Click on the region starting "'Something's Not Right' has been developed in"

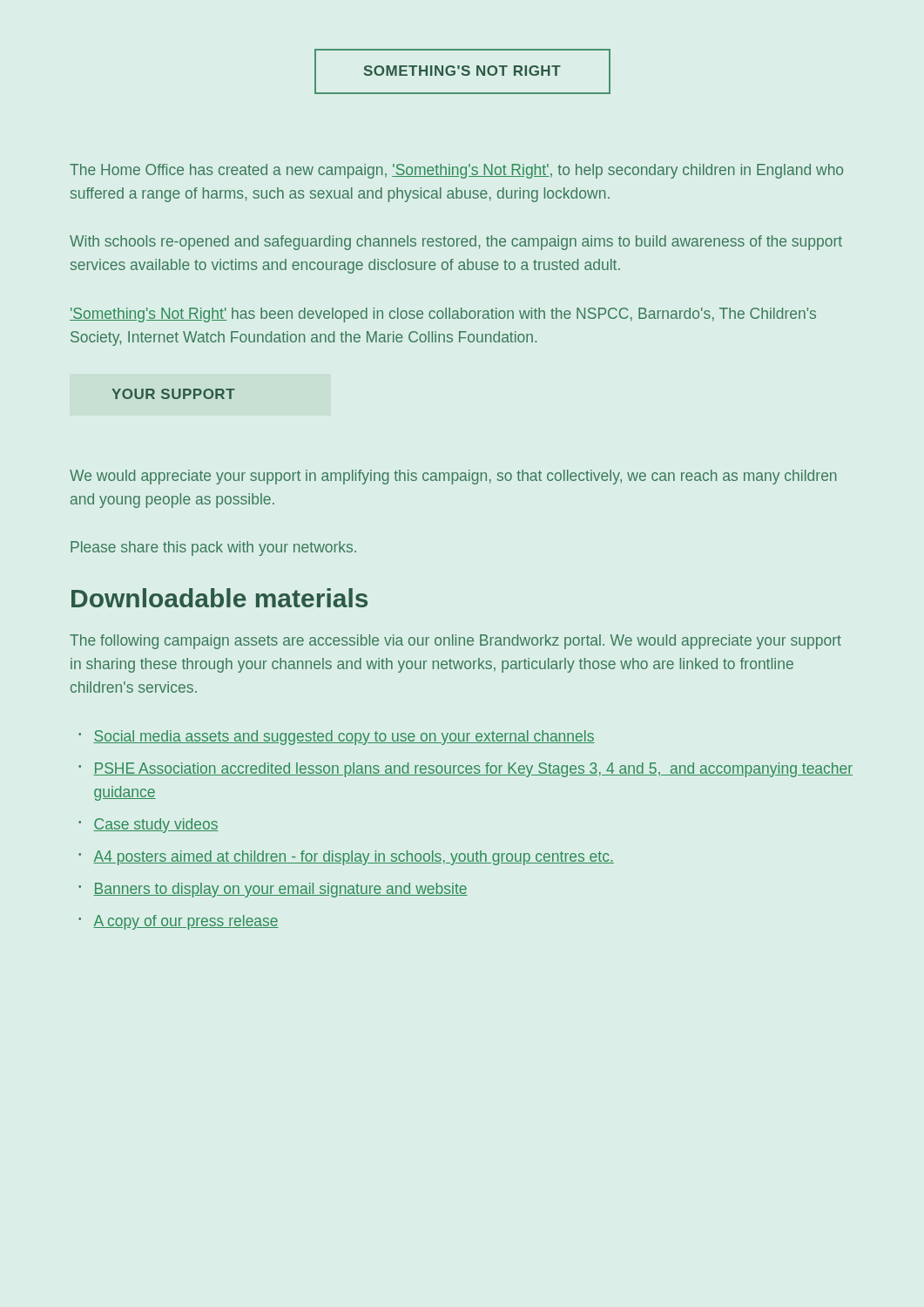443,325
